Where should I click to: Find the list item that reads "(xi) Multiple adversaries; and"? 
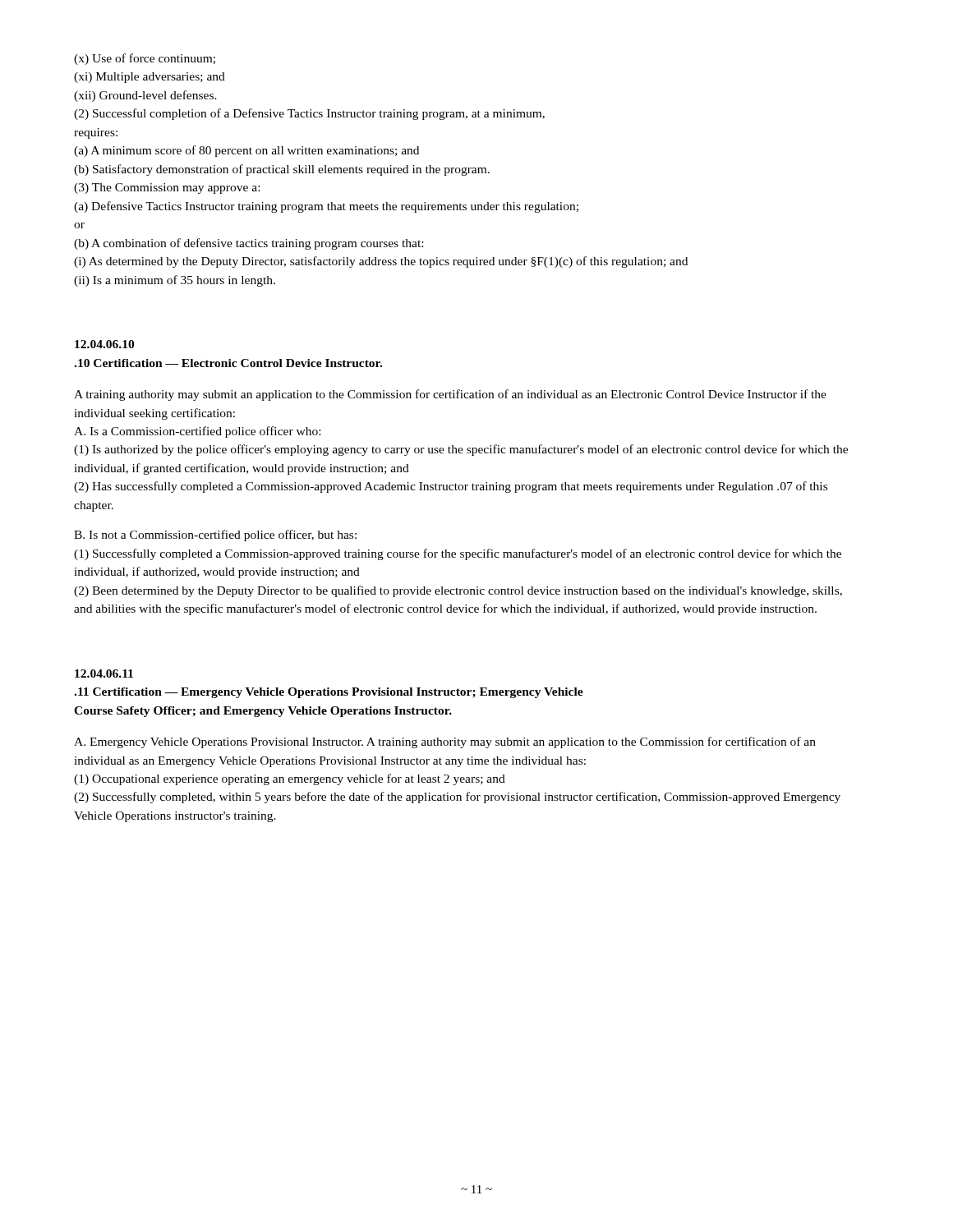tap(149, 76)
